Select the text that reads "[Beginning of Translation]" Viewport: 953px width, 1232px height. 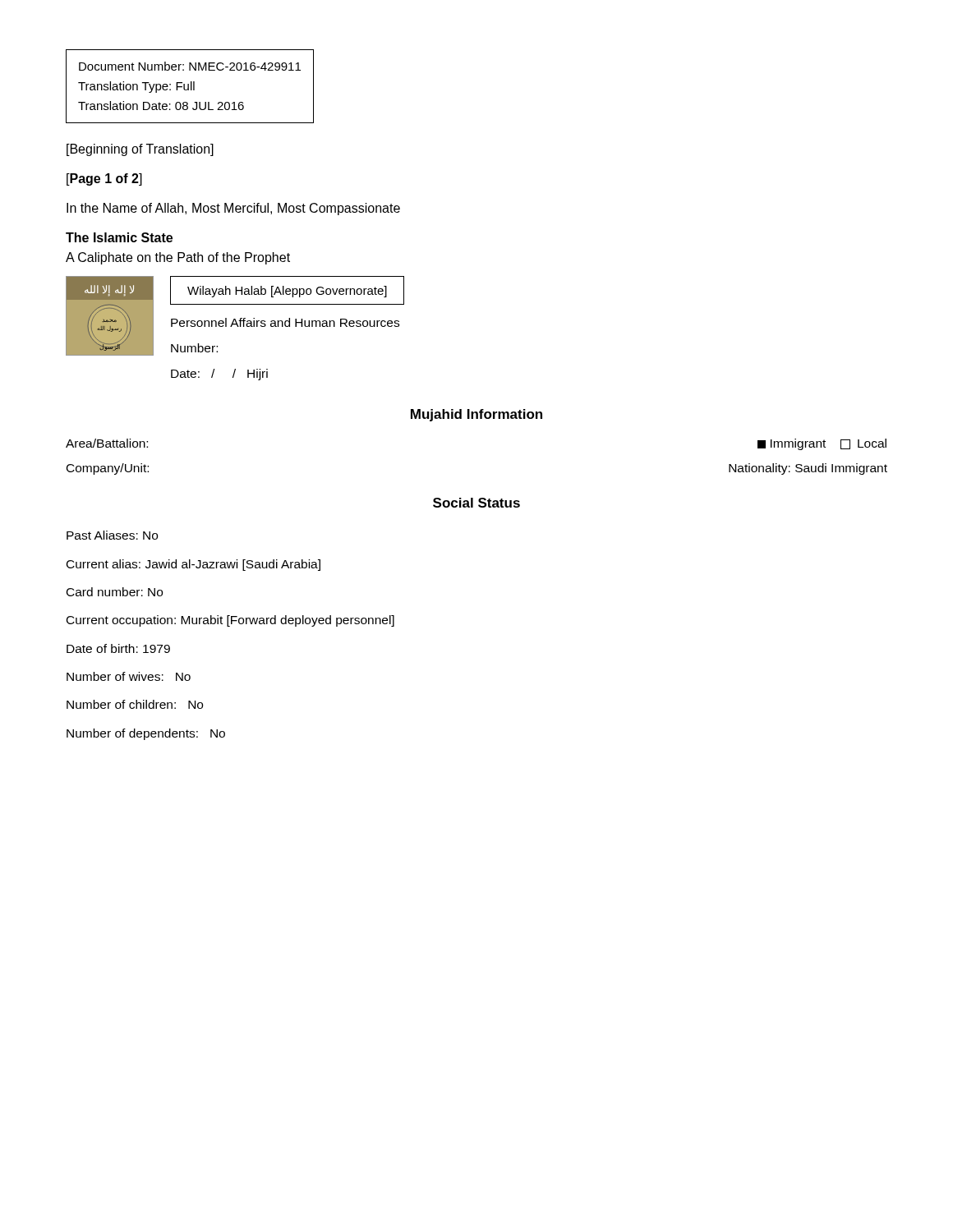(140, 149)
